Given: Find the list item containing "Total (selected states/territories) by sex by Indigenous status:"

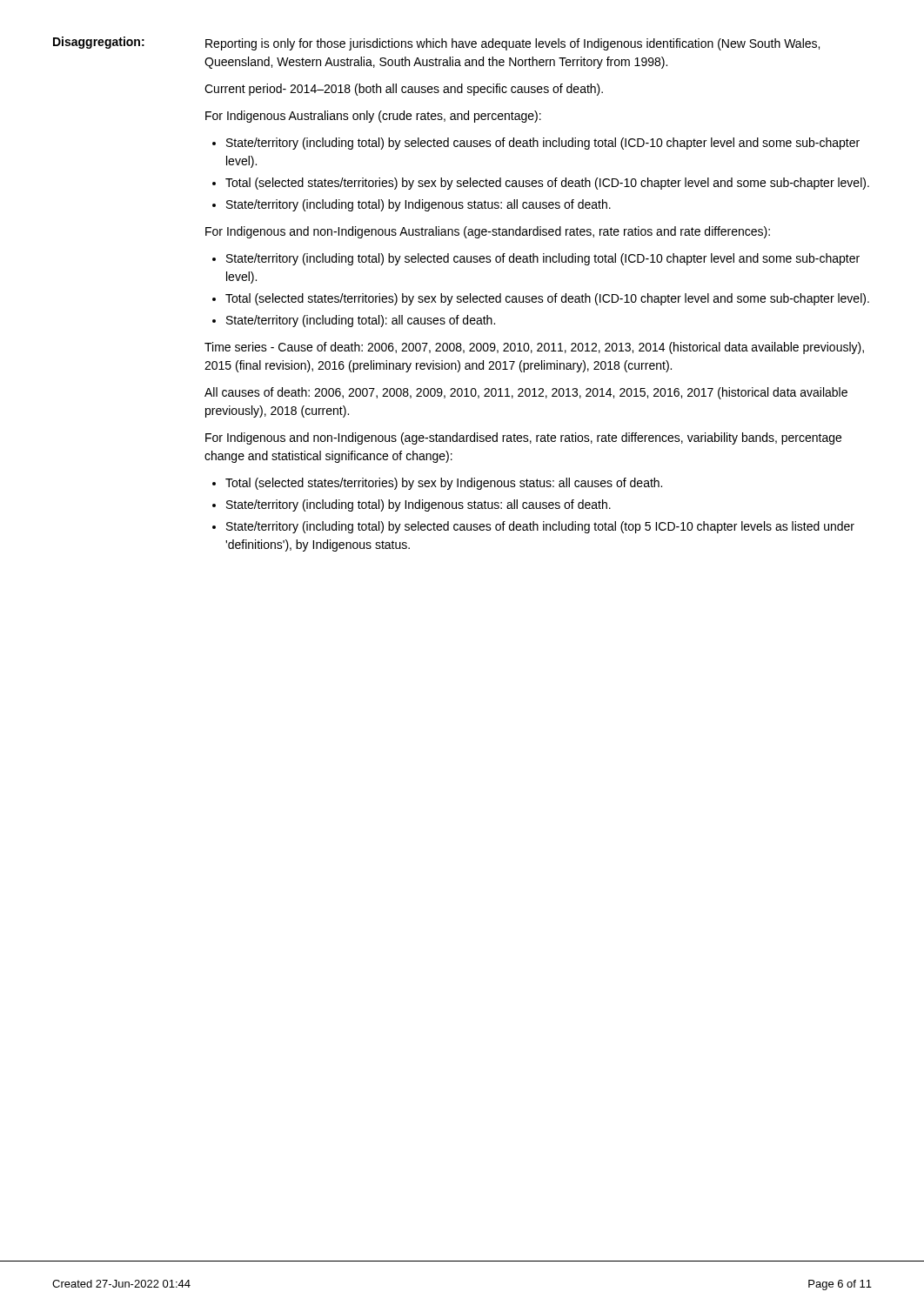Looking at the screenshot, I should [x=444, y=483].
